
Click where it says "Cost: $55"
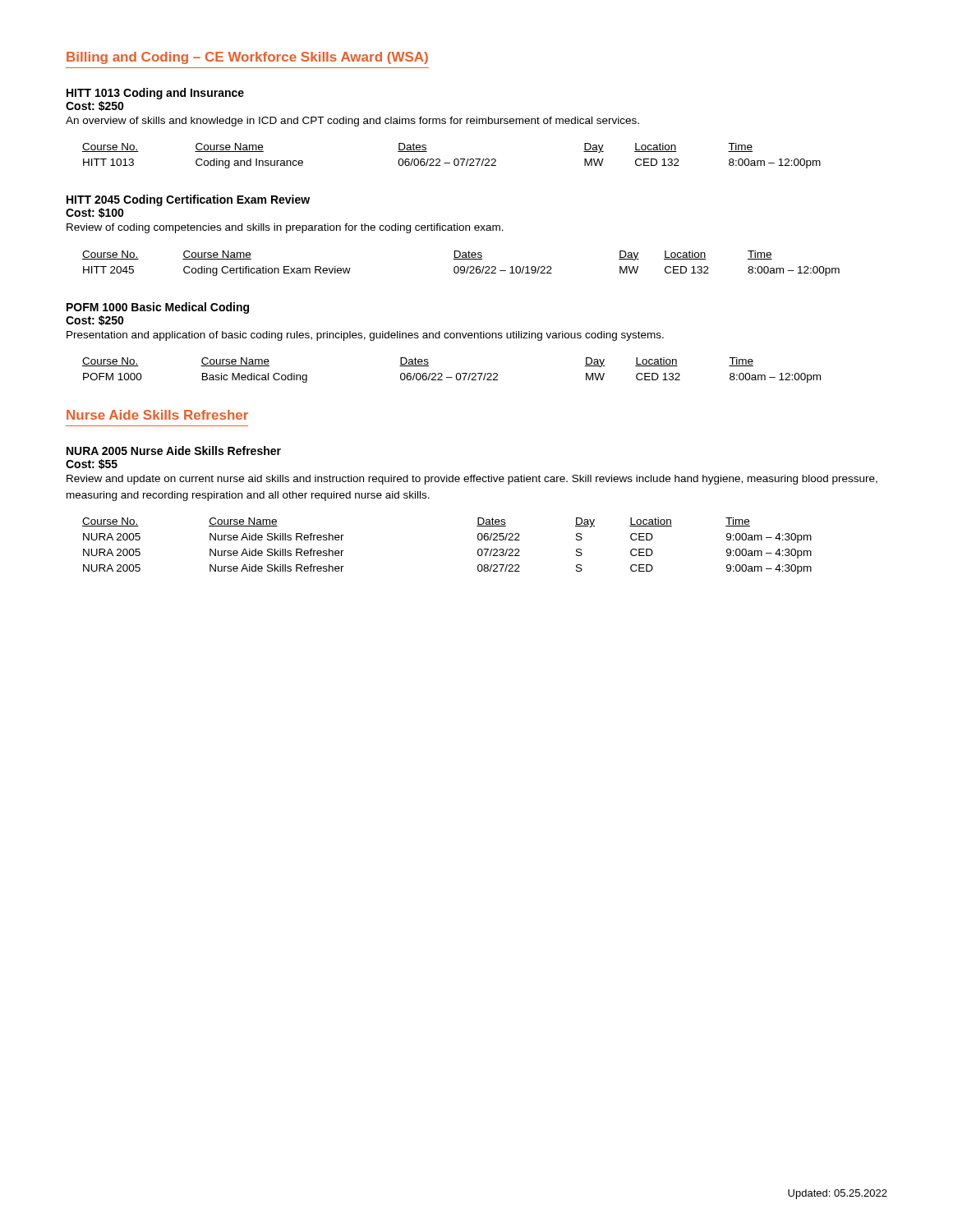[x=92, y=464]
